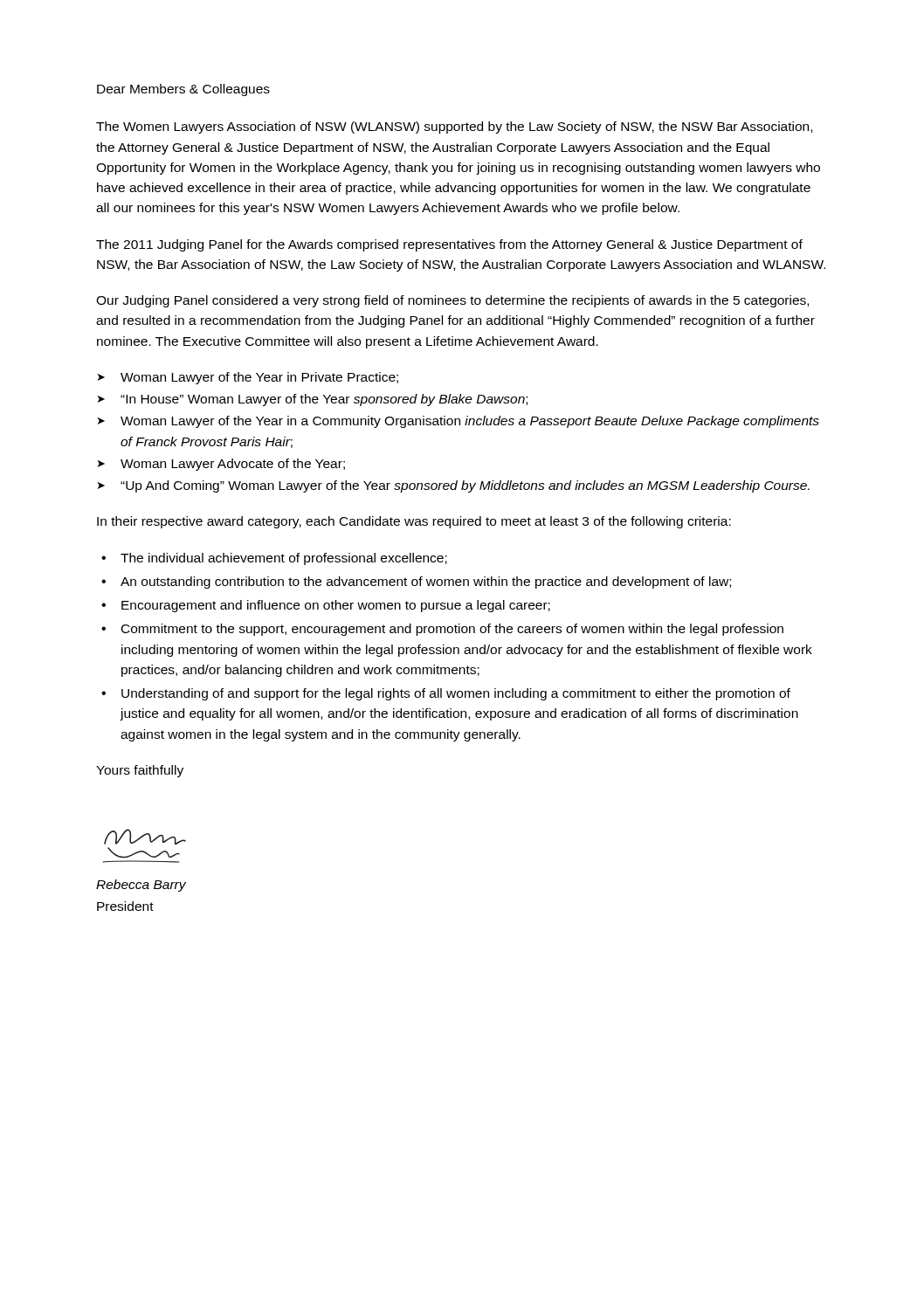The height and width of the screenshot is (1310, 924).
Task: Point to "Yours faithfully"
Action: pos(140,771)
